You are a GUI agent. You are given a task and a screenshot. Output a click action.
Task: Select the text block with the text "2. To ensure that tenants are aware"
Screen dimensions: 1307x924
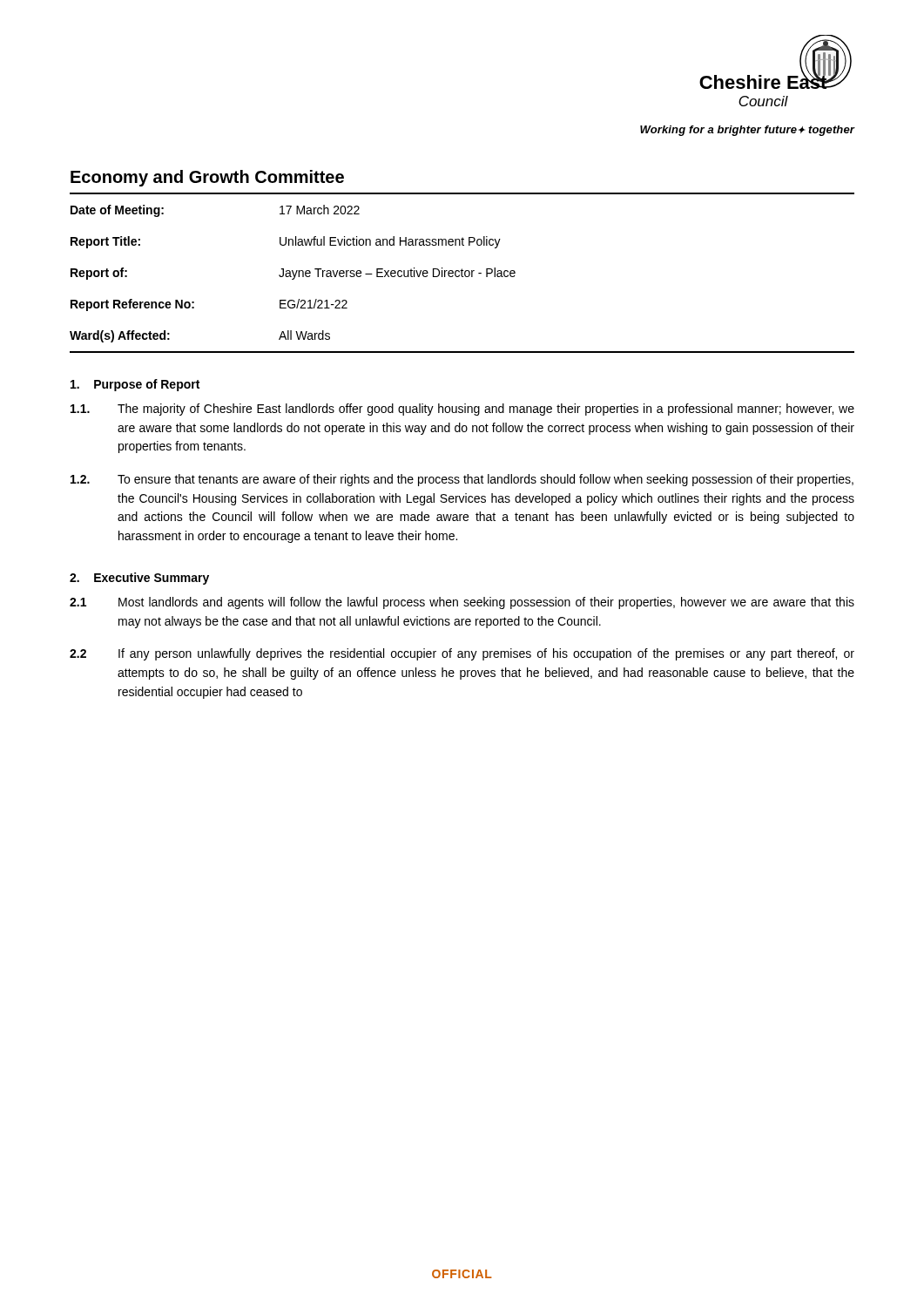[x=462, y=508]
